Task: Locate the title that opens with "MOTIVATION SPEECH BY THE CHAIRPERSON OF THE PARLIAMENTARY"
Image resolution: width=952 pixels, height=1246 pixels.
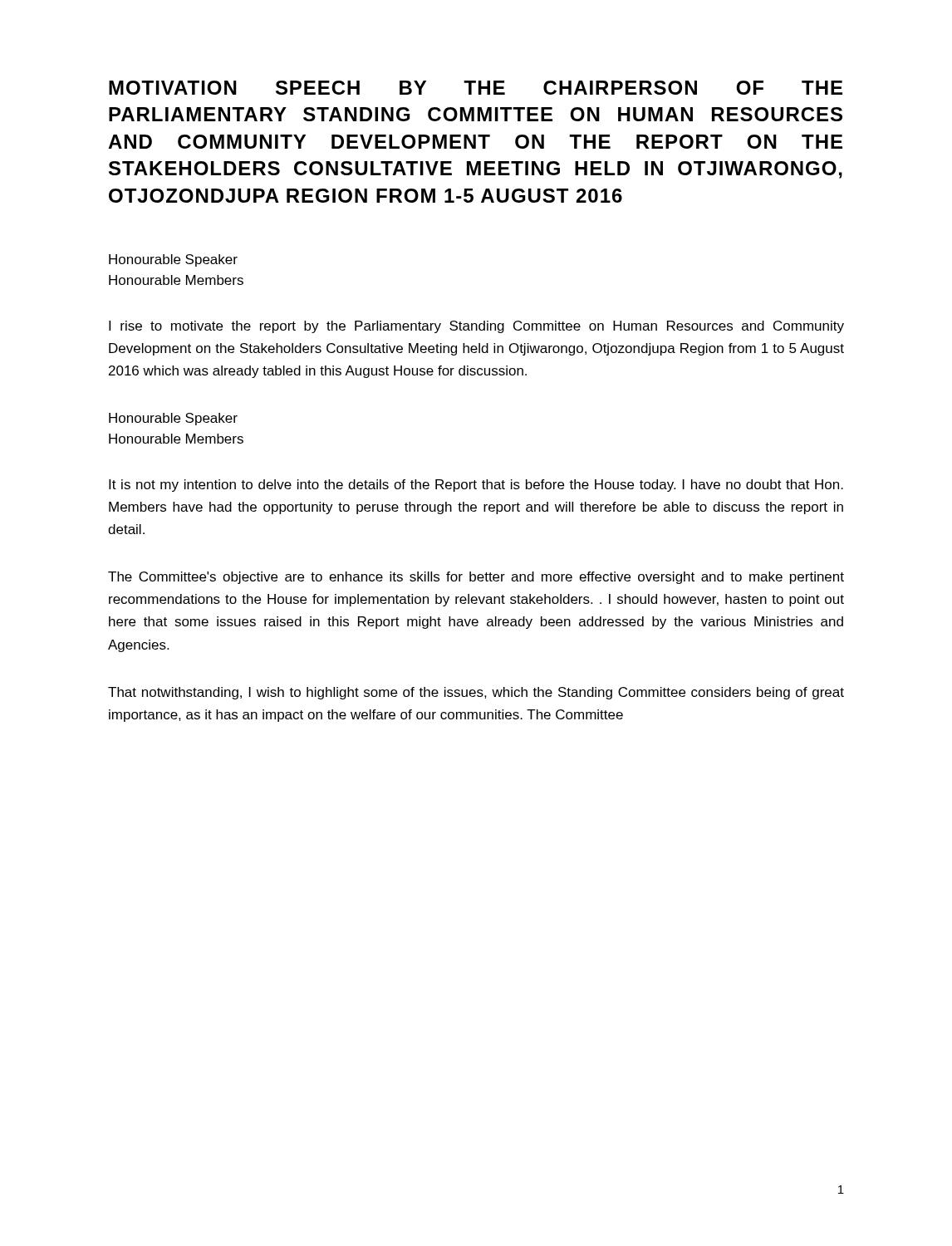Action: [x=476, y=141]
